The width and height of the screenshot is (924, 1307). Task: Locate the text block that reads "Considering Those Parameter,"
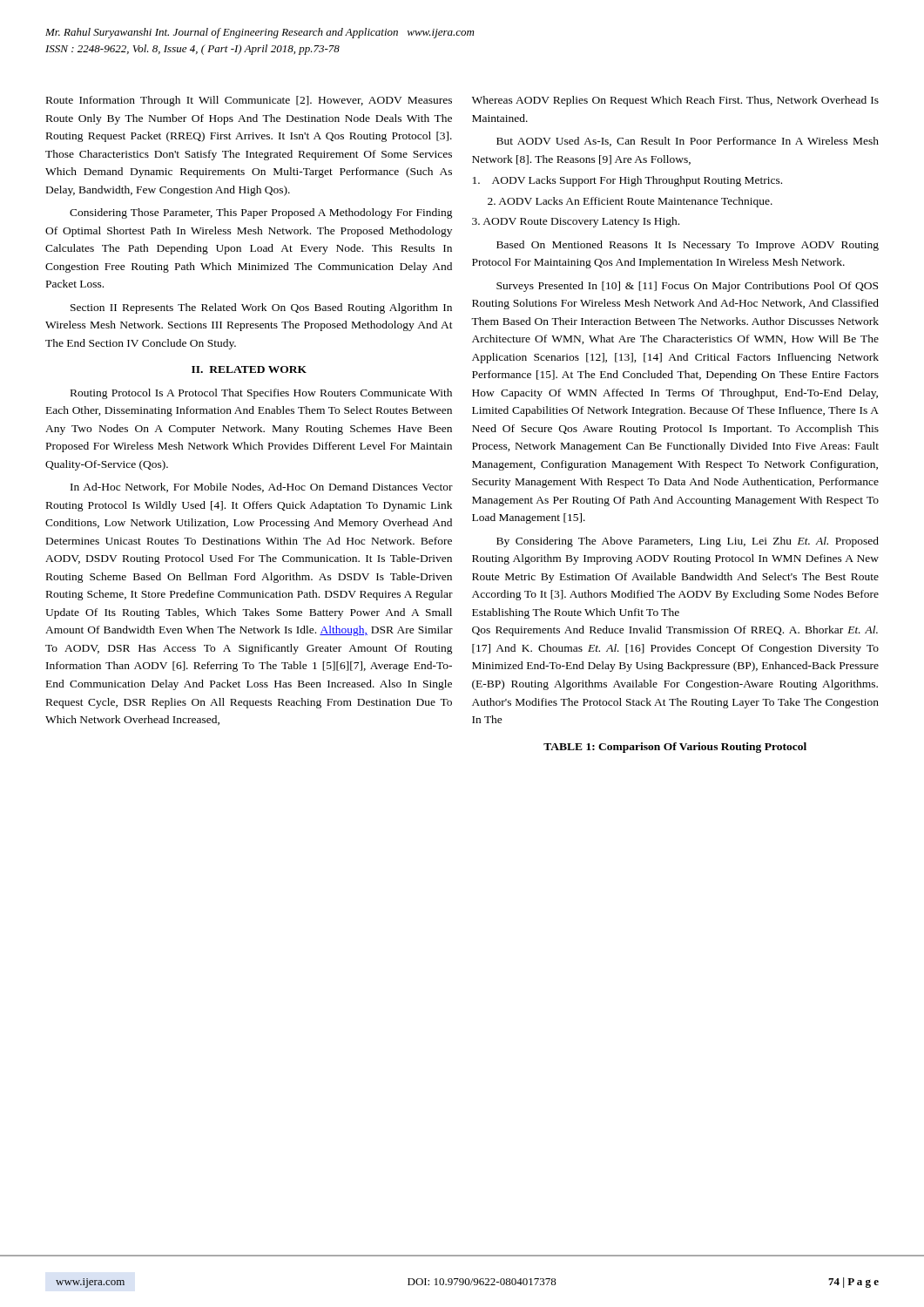pos(249,249)
